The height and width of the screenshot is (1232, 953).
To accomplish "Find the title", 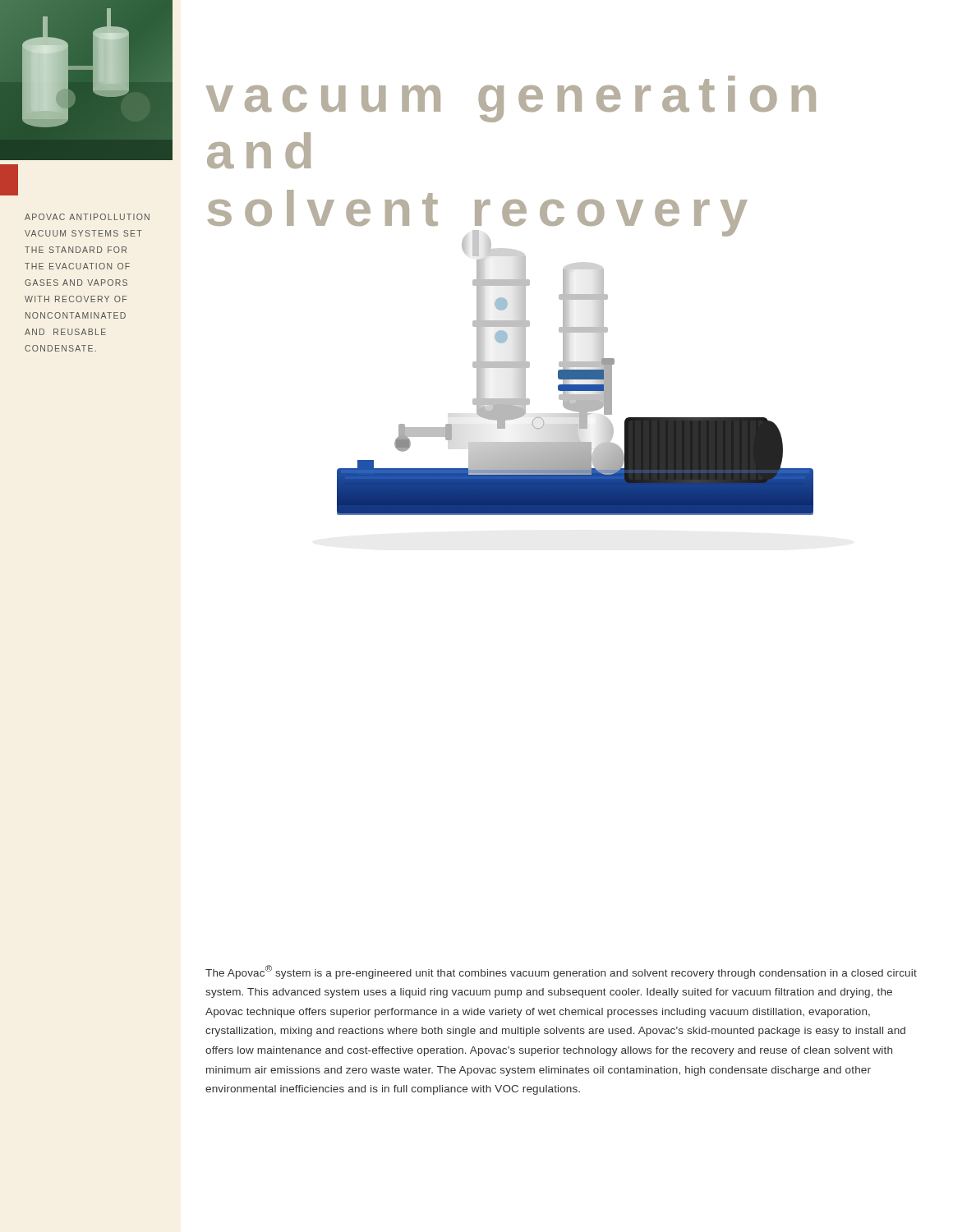I will click(517, 151).
